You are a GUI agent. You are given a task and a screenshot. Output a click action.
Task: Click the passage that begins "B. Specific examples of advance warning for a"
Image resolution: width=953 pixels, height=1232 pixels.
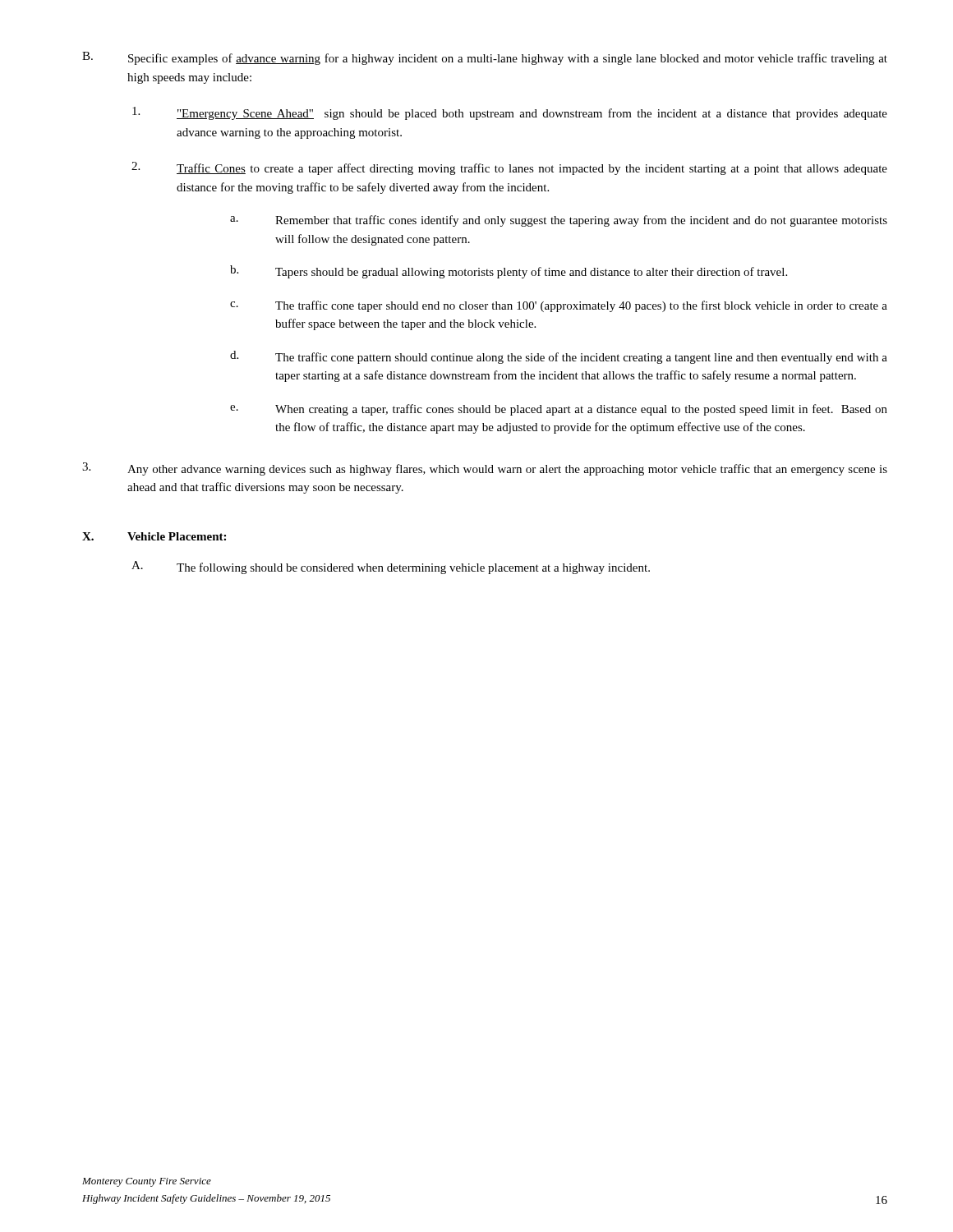coord(485,68)
